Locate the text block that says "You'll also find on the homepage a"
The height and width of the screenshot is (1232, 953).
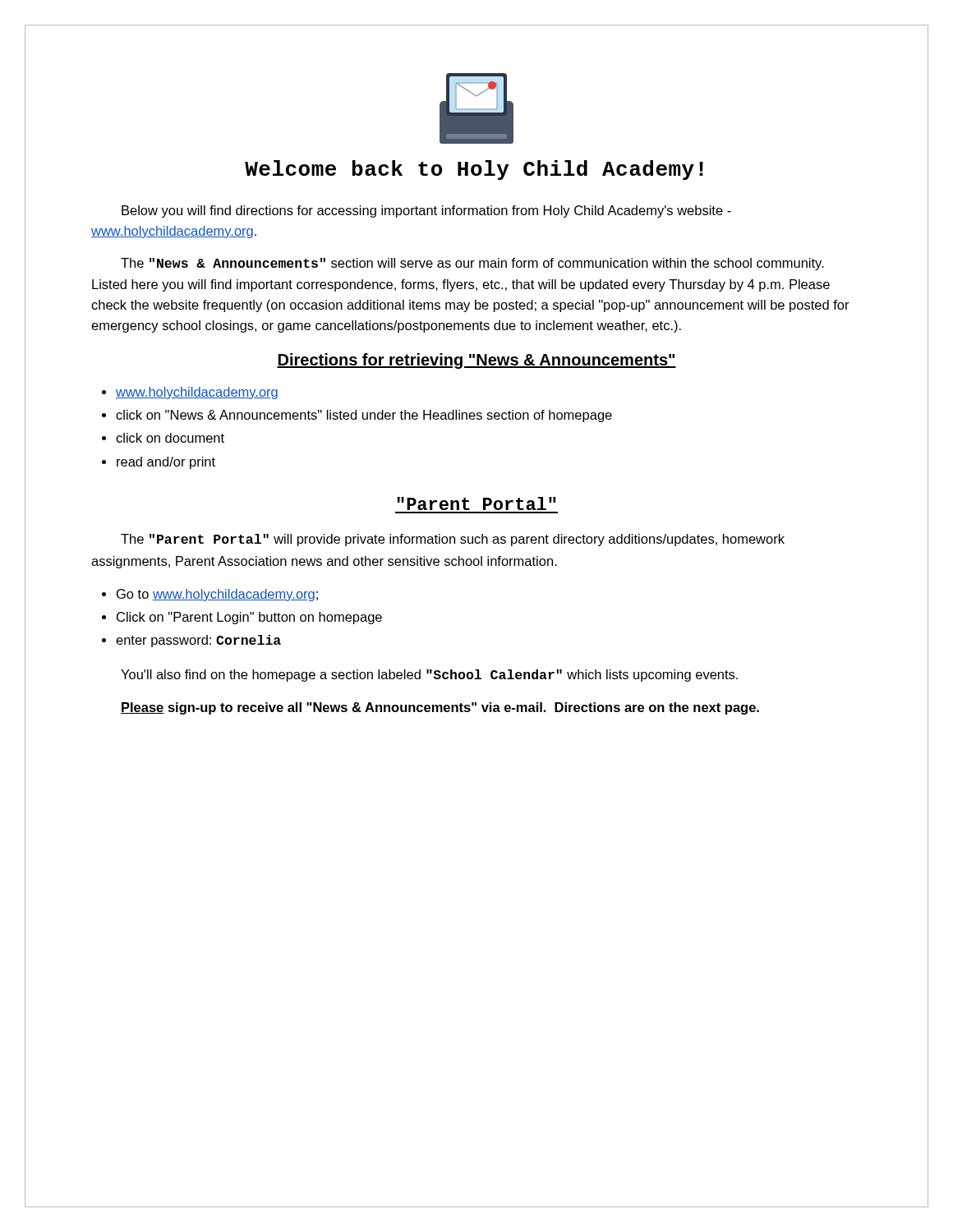coord(430,675)
